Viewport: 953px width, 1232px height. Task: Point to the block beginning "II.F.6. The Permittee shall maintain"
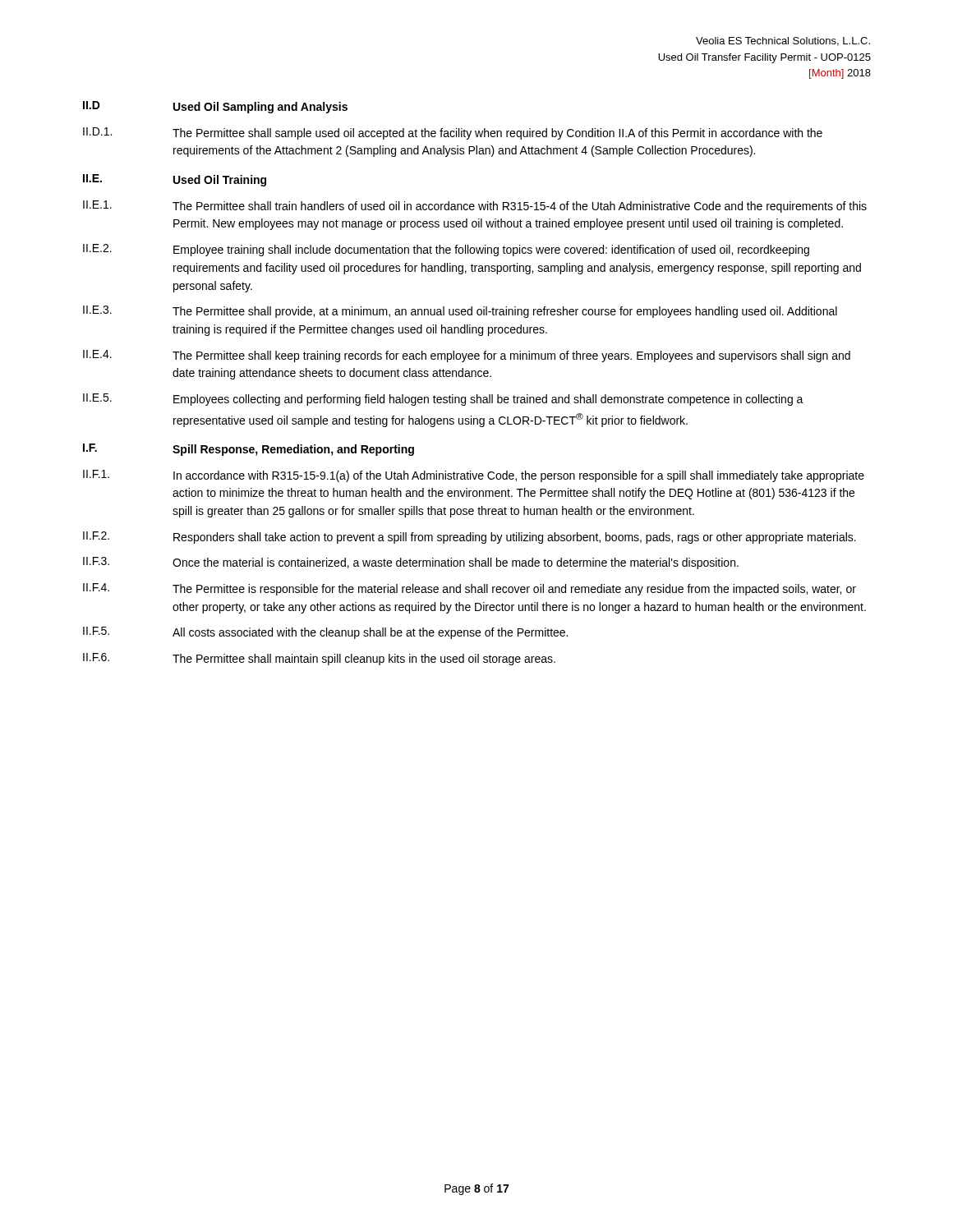coord(476,660)
